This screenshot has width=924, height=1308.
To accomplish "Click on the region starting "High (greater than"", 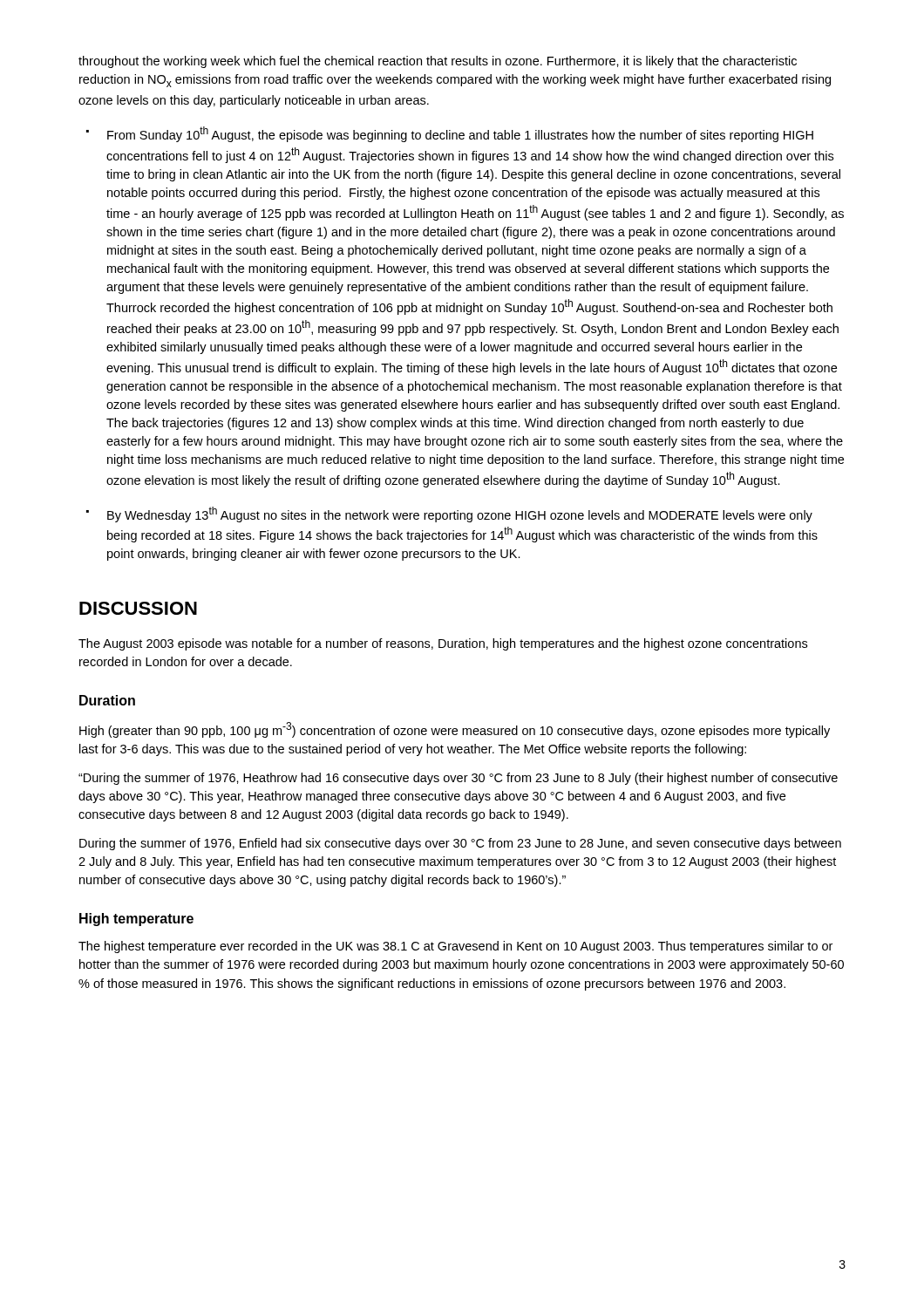I will tap(462, 739).
